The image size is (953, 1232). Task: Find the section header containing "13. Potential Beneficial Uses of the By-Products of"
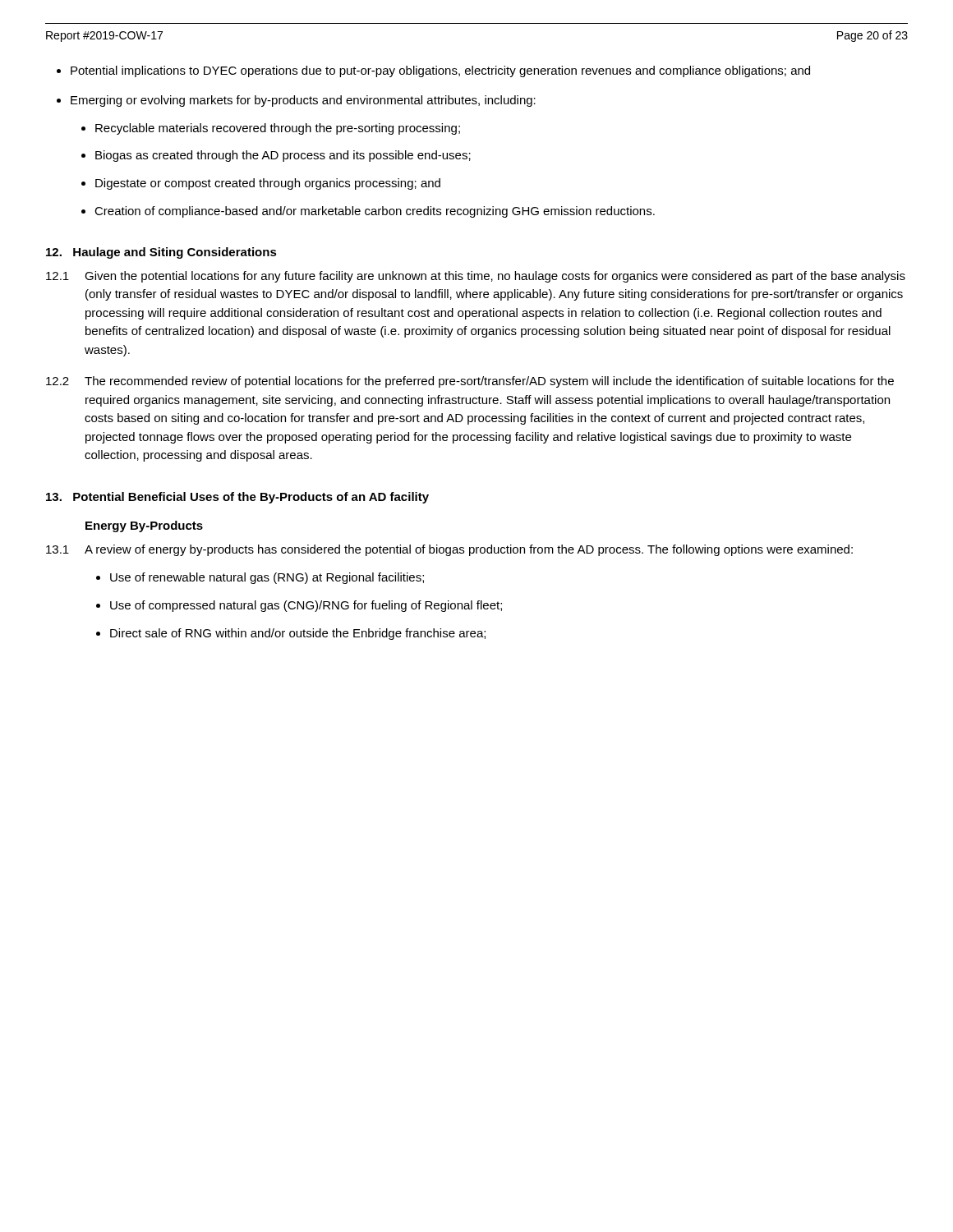pyautogui.click(x=237, y=496)
